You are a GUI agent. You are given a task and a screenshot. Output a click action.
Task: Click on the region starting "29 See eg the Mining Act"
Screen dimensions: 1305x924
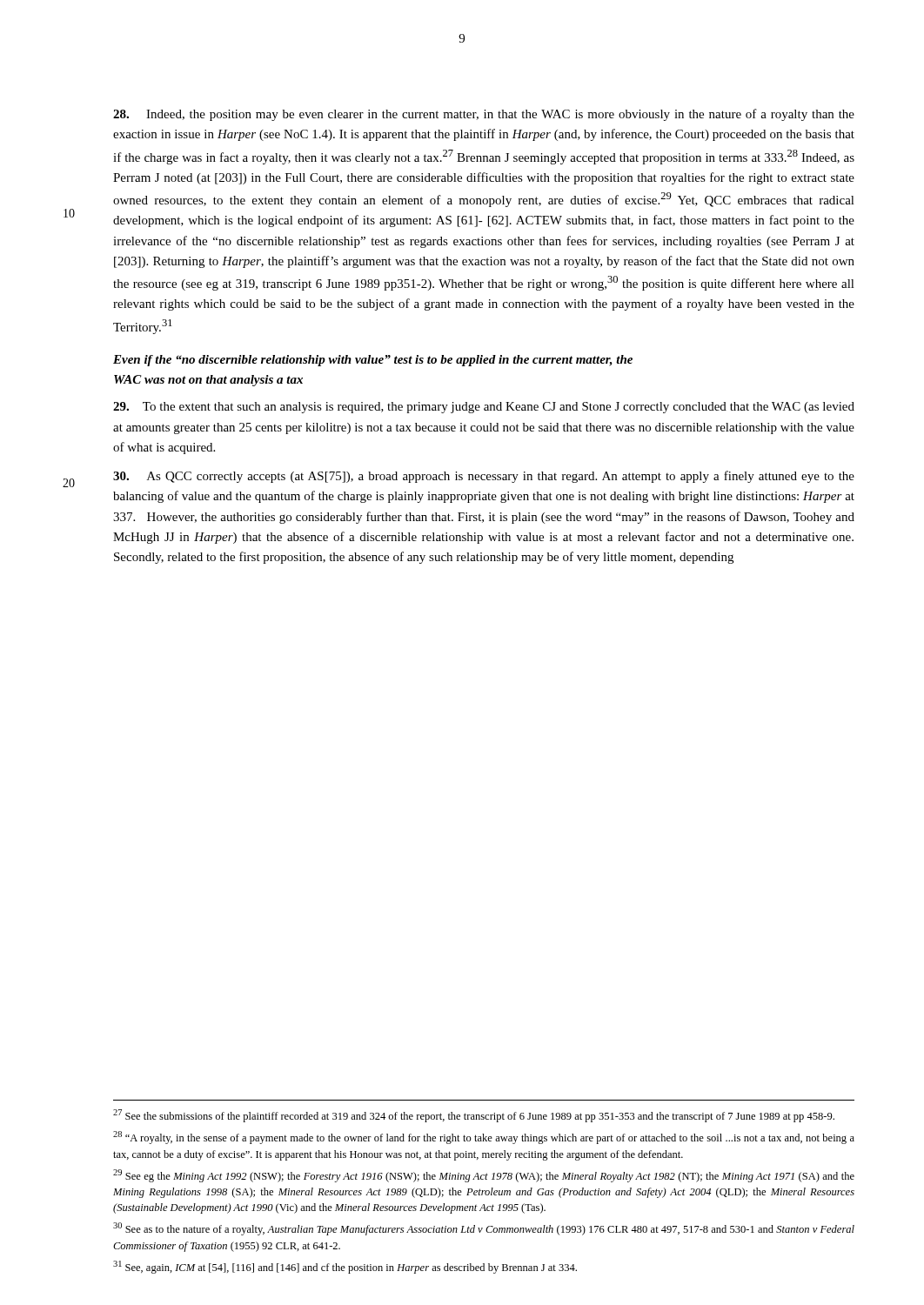coord(484,1191)
